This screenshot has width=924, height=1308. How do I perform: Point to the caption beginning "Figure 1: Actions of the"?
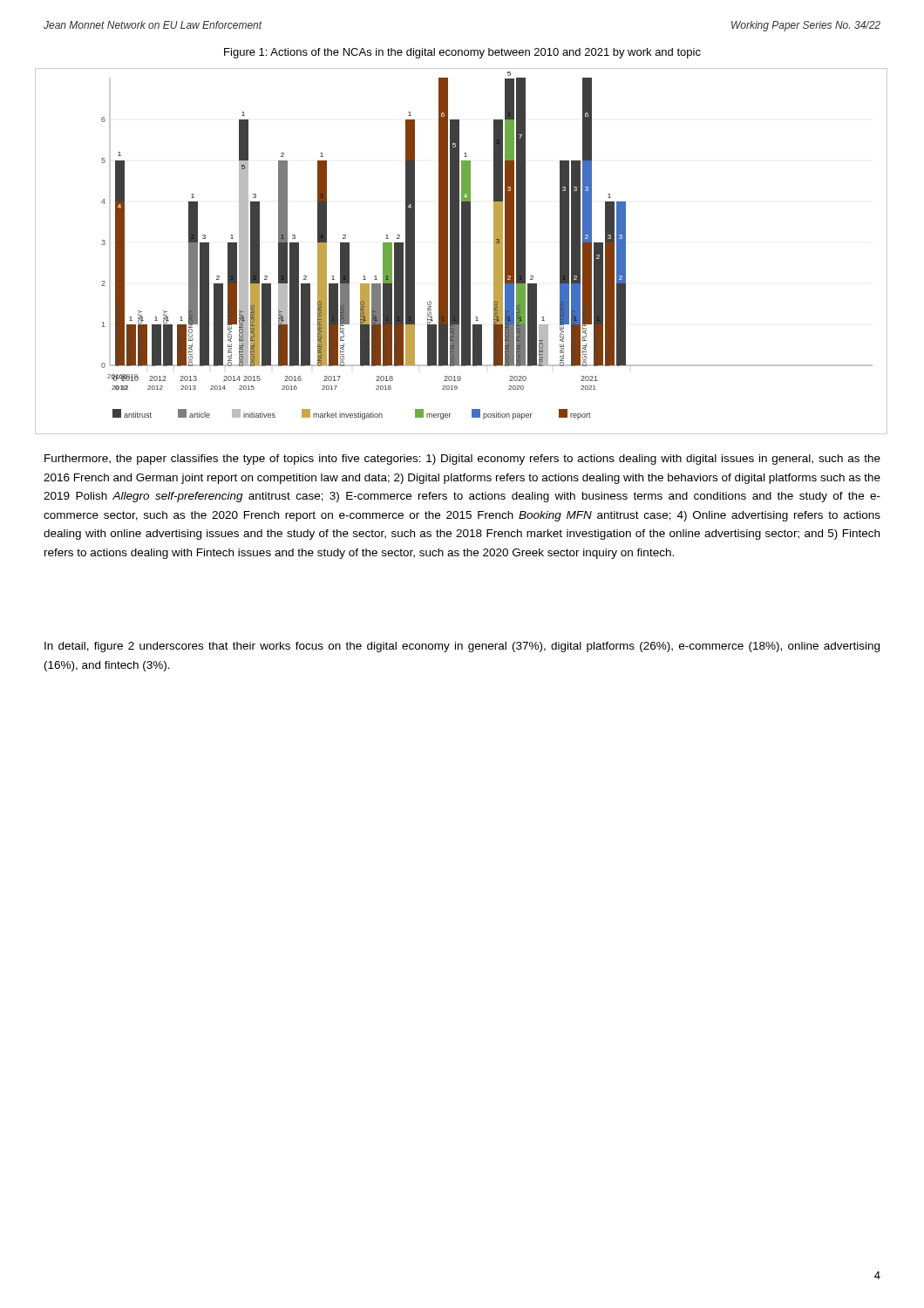(x=462, y=52)
